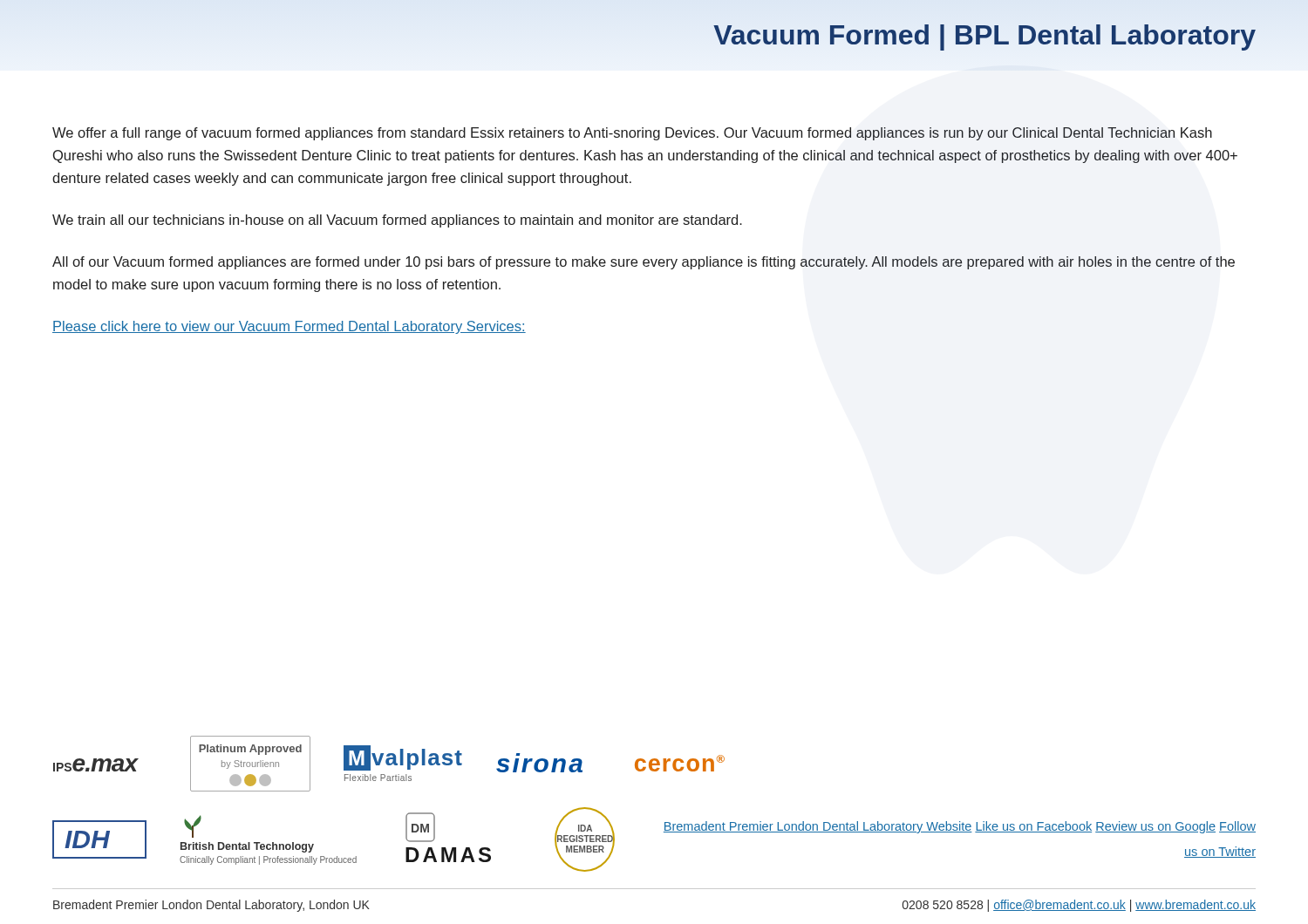Locate the element starting "All of our Vacuum formed appliances are"
The height and width of the screenshot is (924, 1308).
[654, 273]
